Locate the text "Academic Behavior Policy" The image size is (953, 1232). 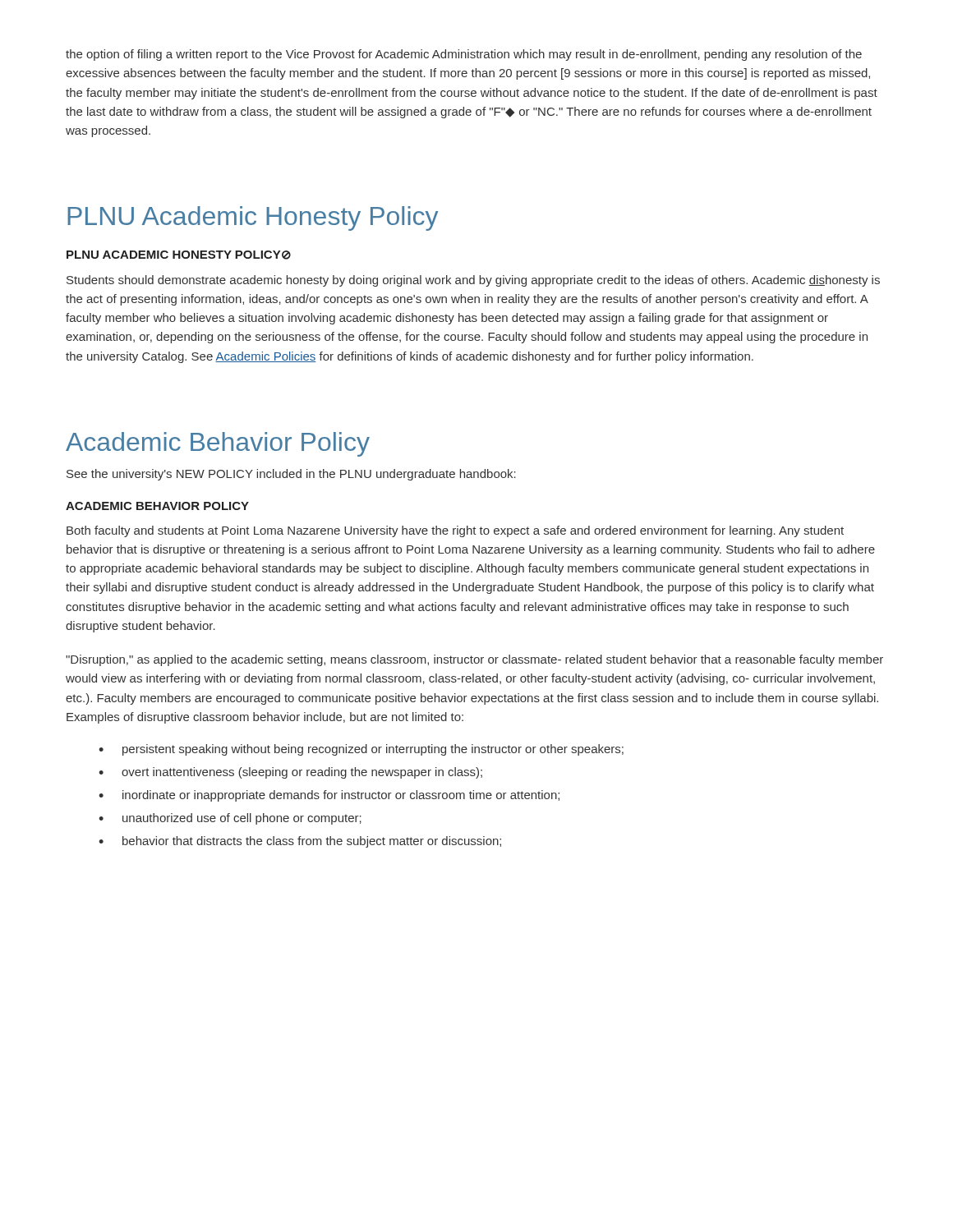[218, 442]
